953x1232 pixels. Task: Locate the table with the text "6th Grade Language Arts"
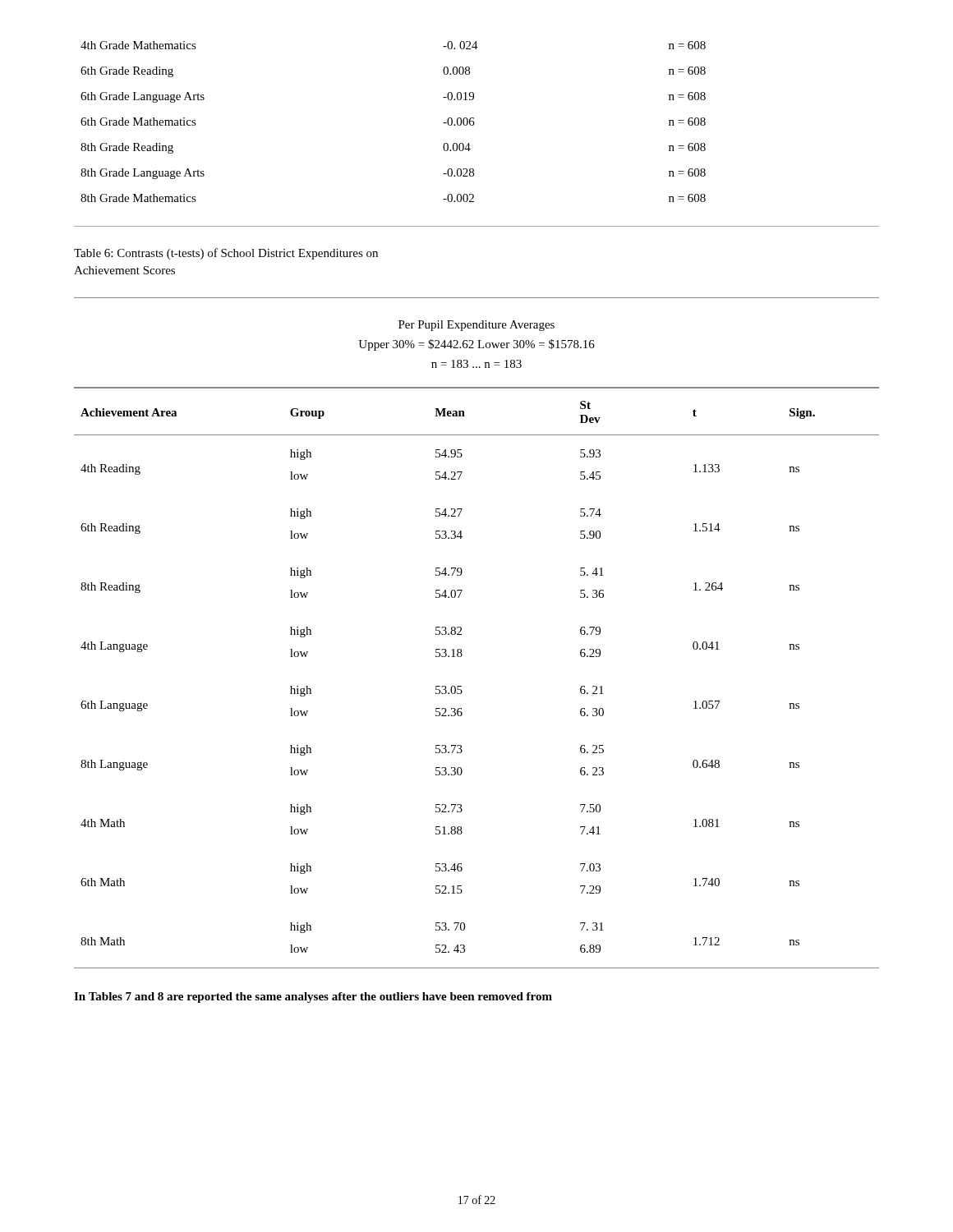point(476,130)
